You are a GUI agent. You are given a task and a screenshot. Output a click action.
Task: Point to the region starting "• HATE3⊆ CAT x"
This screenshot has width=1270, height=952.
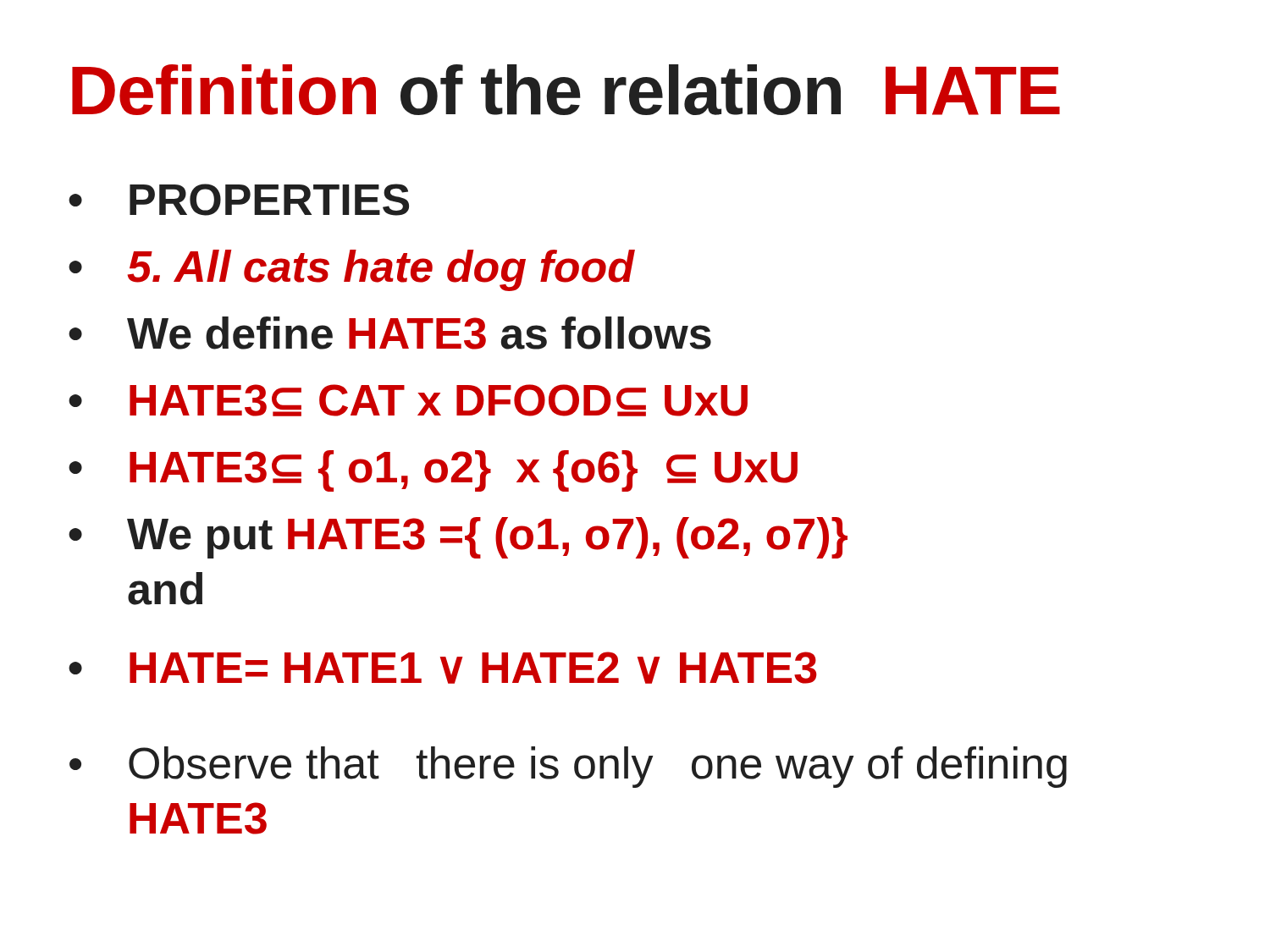[x=409, y=401]
